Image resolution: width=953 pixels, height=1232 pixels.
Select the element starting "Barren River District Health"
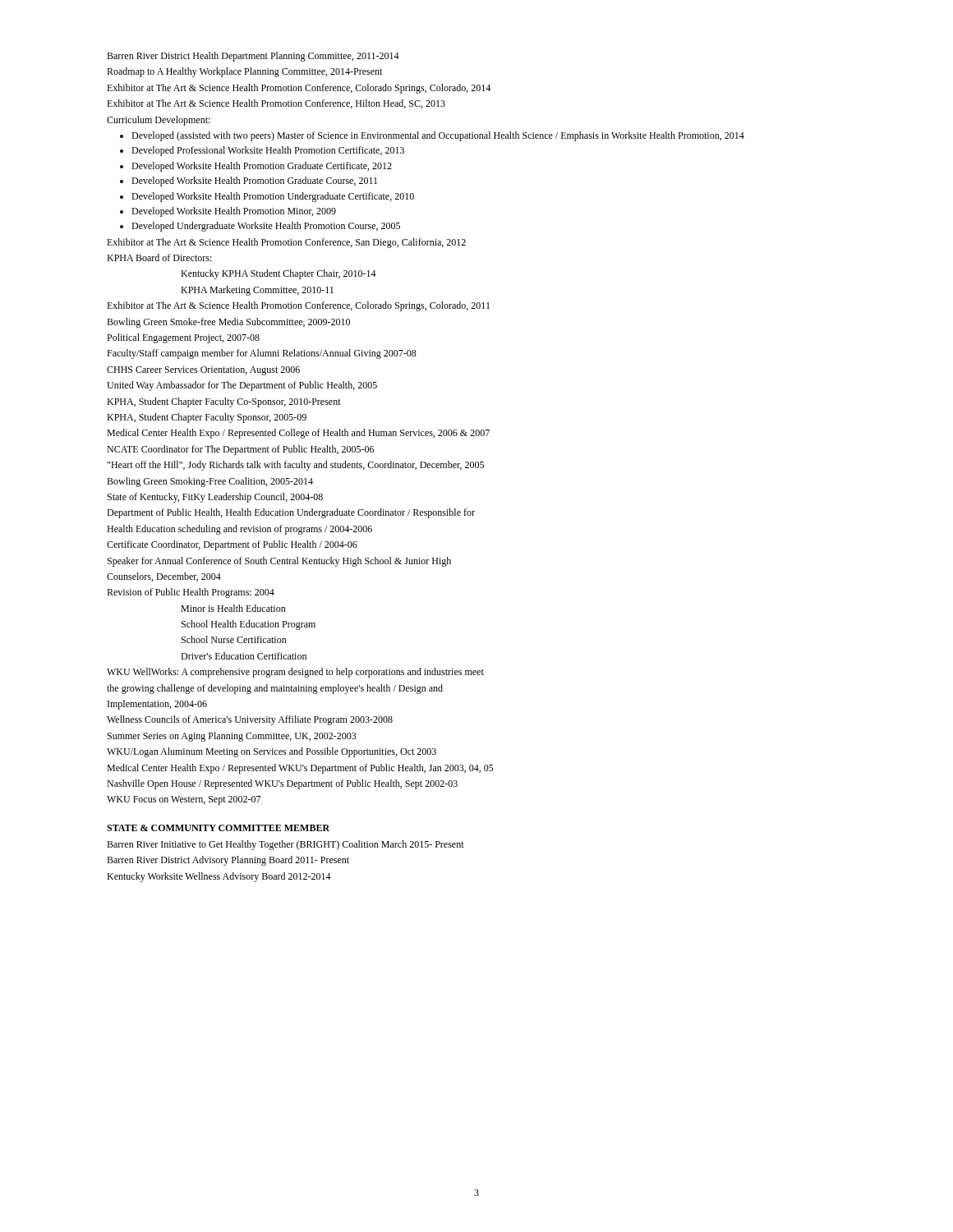(476, 88)
